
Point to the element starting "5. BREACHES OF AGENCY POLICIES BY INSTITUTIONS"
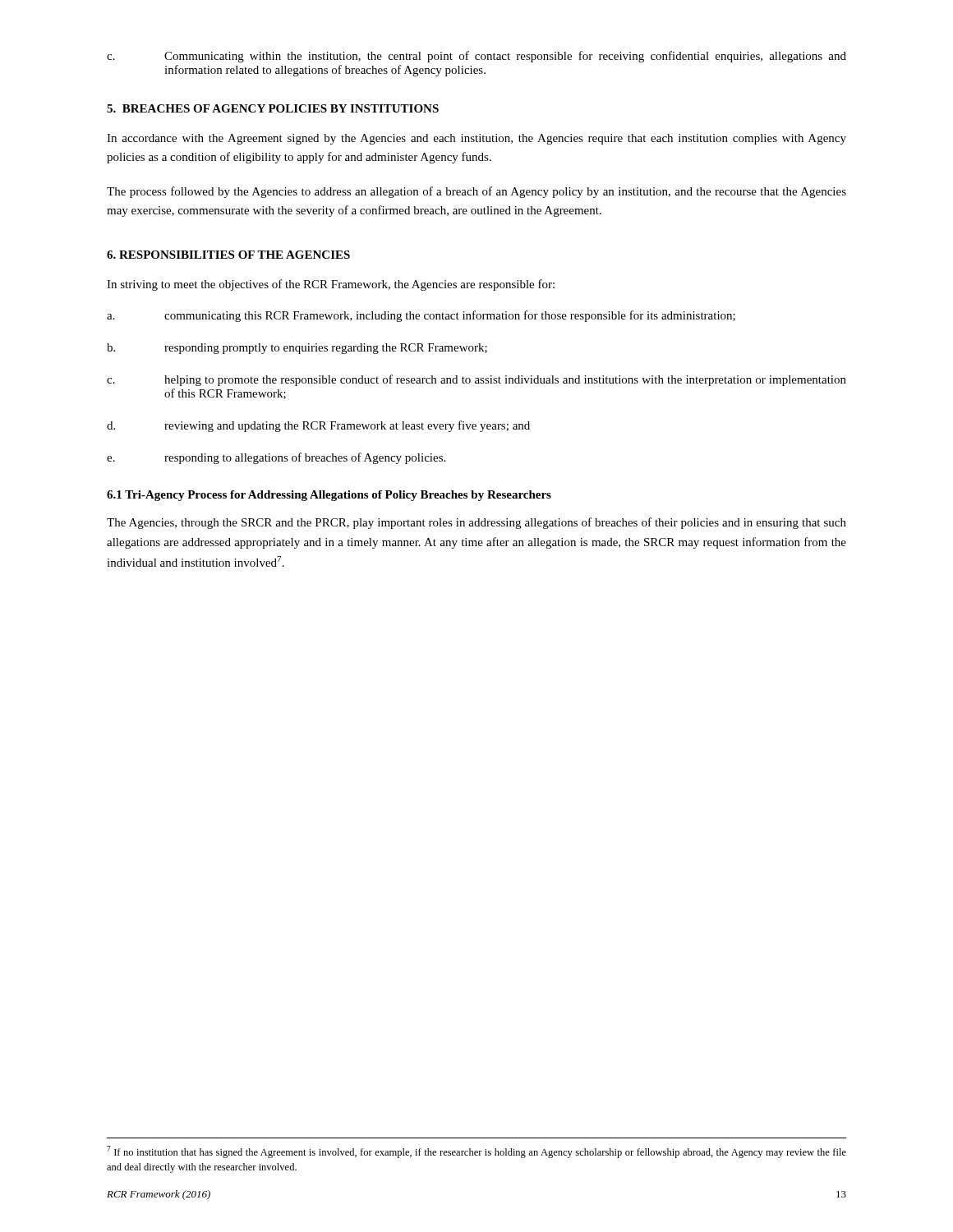[x=273, y=108]
